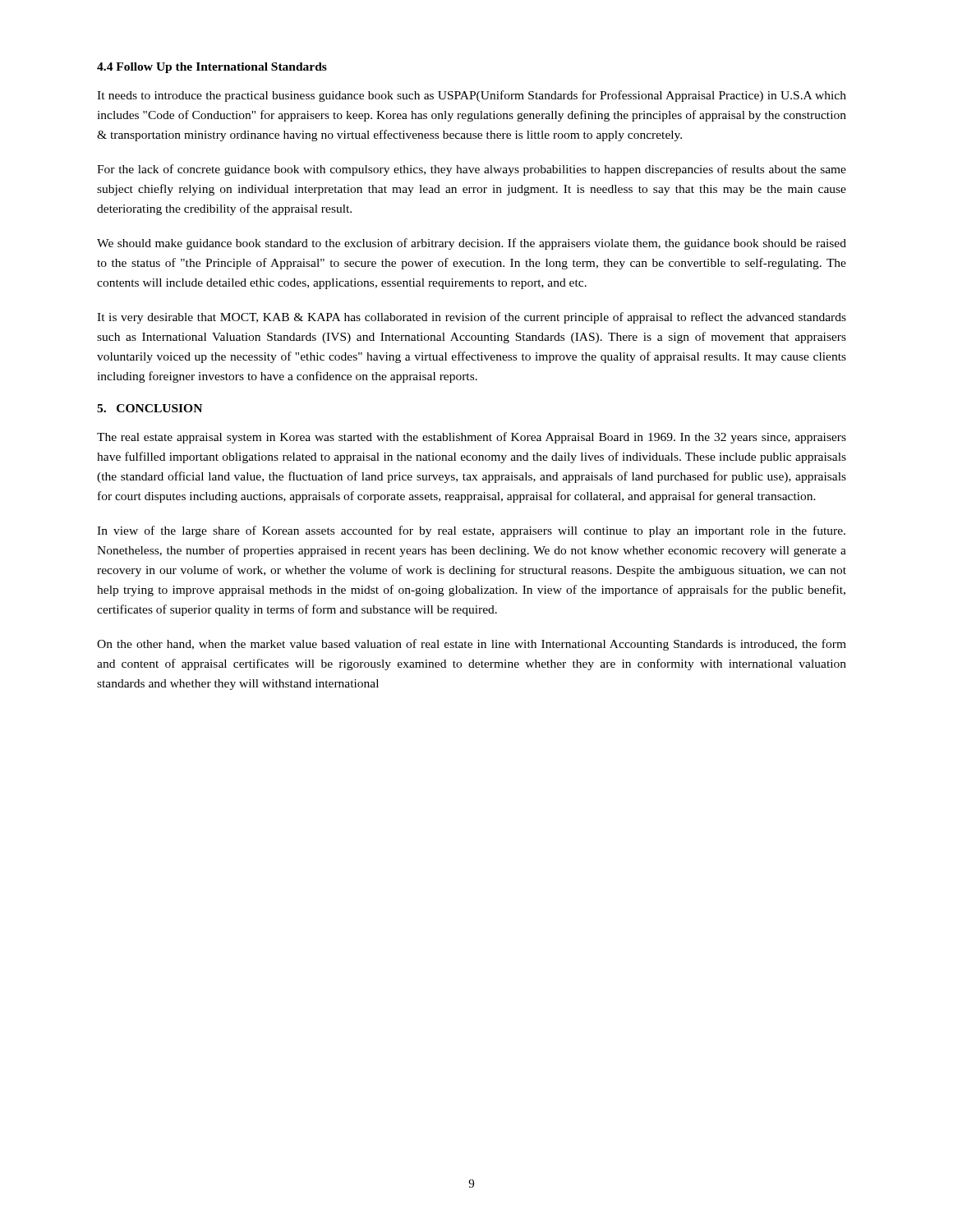
Task: Click the passage that begins "We should make guidance book standard to"
Action: coord(472,263)
